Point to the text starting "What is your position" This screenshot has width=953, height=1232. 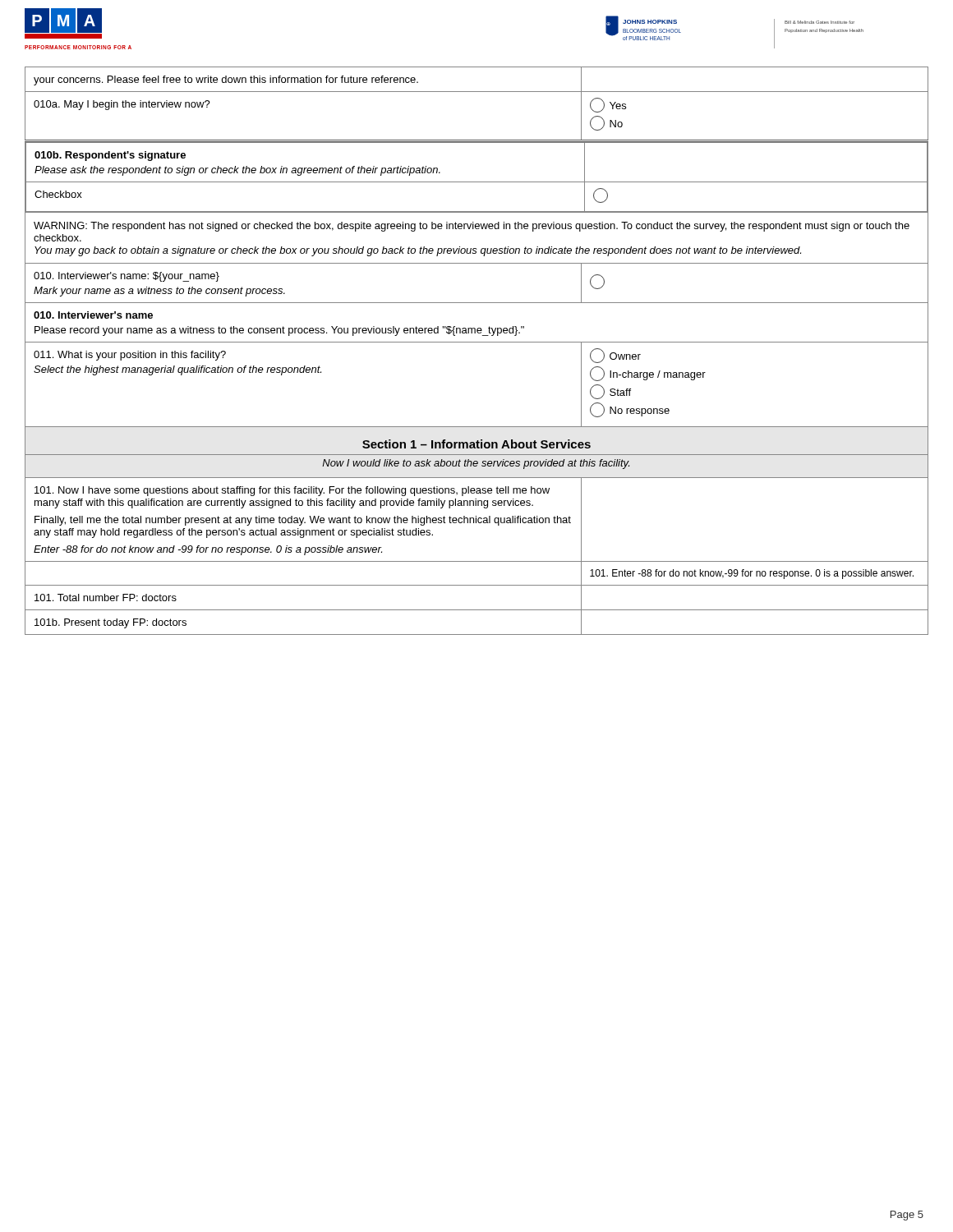click(303, 362)
